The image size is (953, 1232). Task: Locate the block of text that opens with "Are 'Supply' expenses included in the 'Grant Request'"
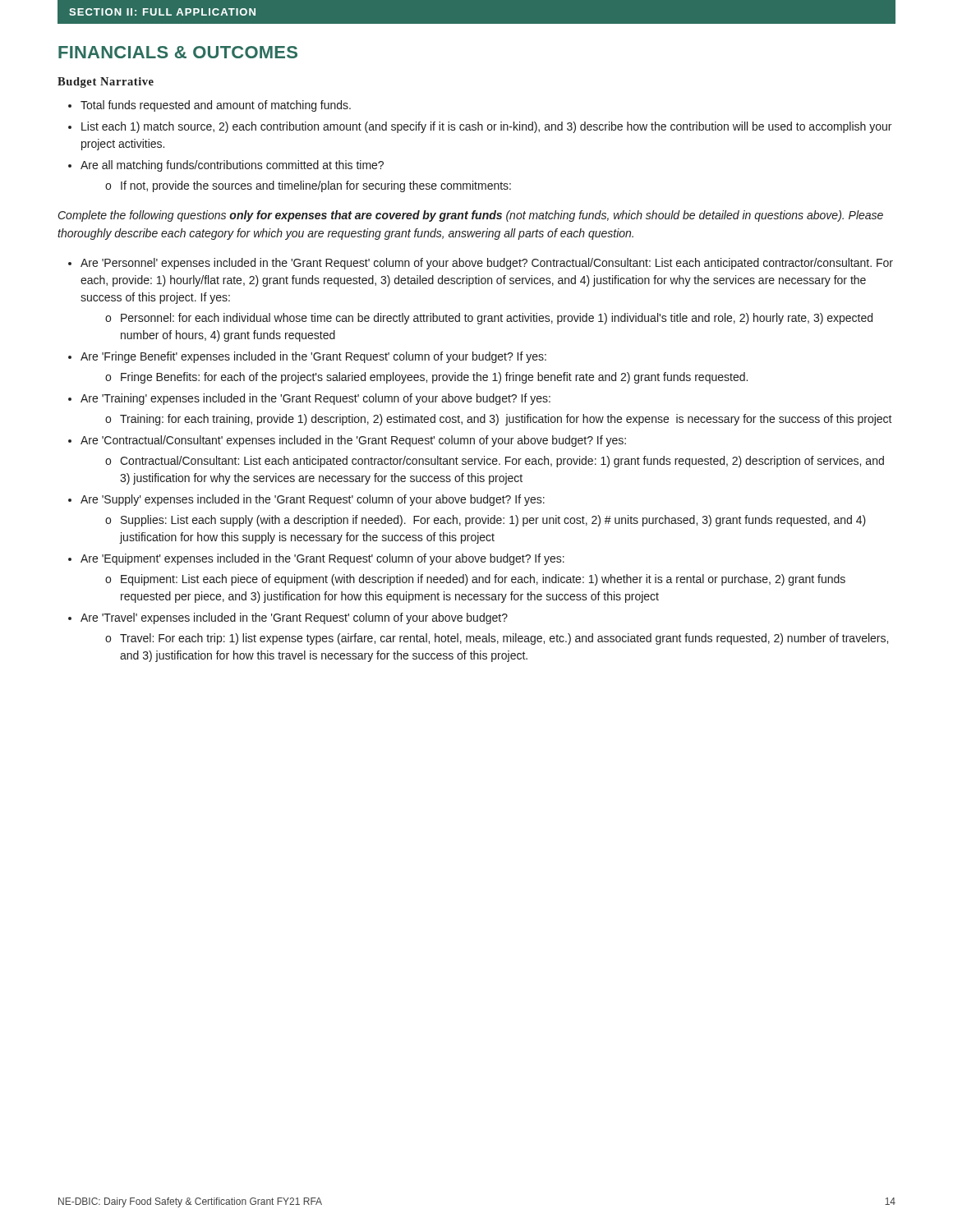488,519
